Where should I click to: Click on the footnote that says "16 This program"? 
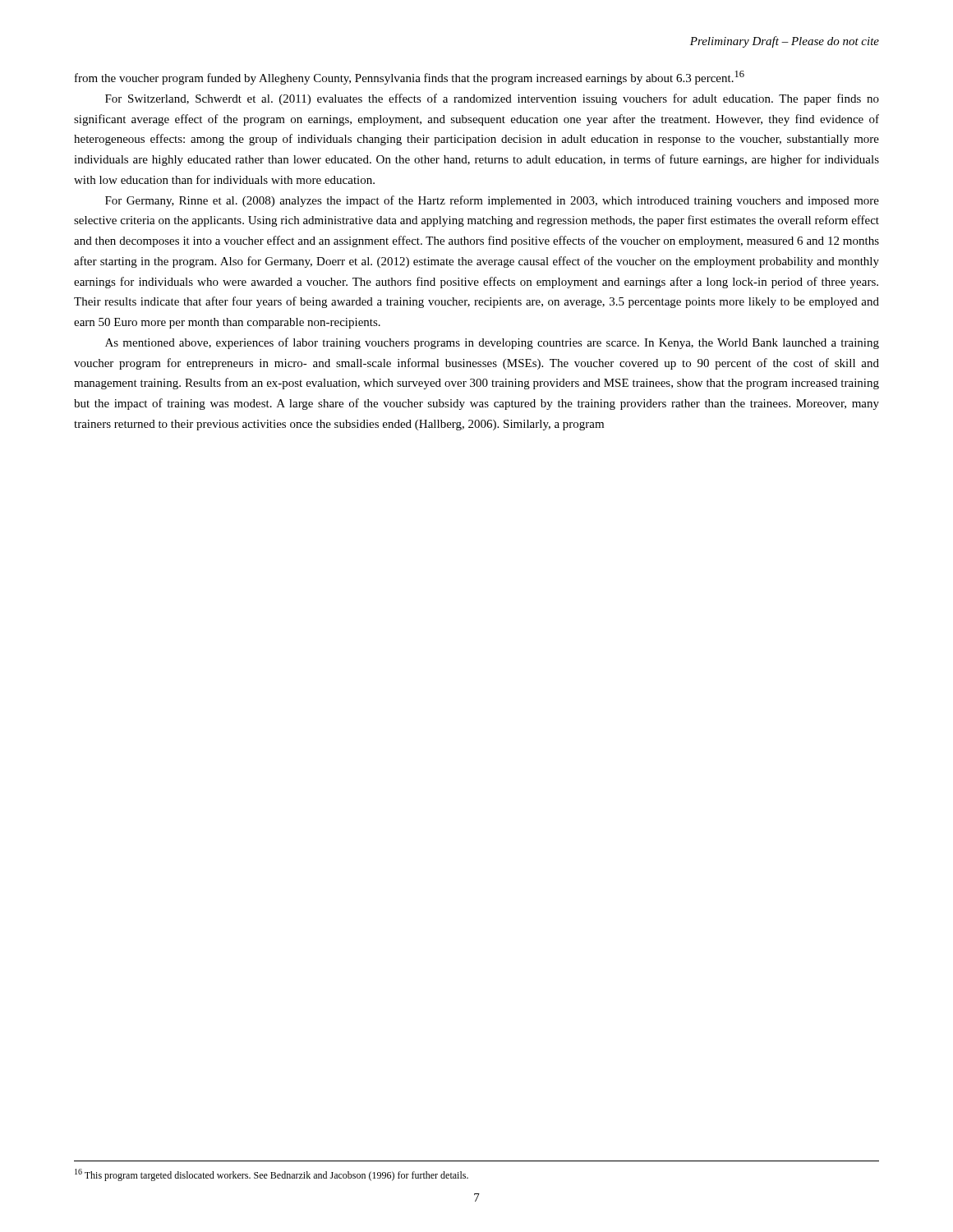coord(271,1174)
